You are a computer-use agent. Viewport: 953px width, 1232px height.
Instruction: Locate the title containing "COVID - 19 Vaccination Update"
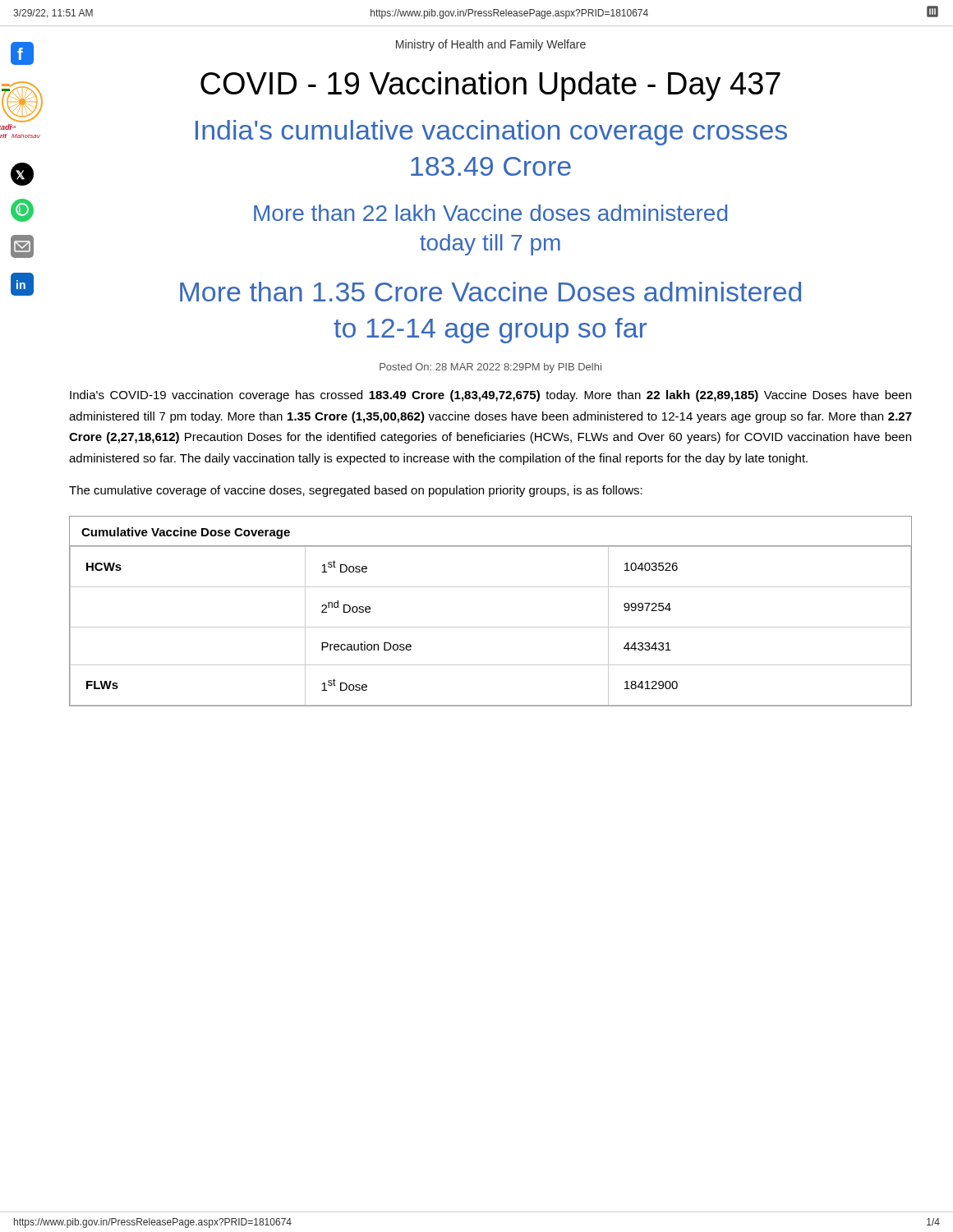pyautogui.click(x=490, y=84)
